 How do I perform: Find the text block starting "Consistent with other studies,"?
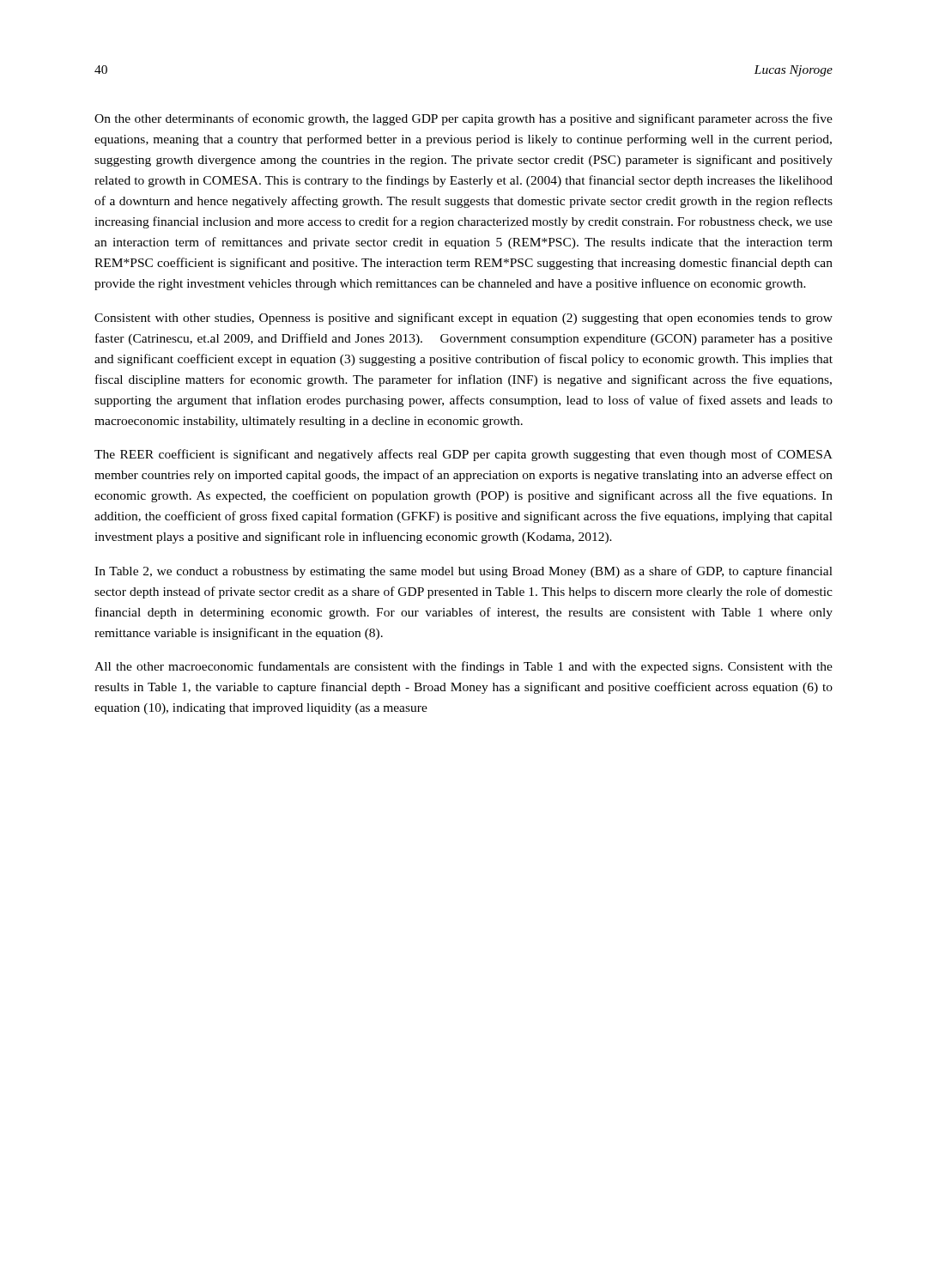464,369
